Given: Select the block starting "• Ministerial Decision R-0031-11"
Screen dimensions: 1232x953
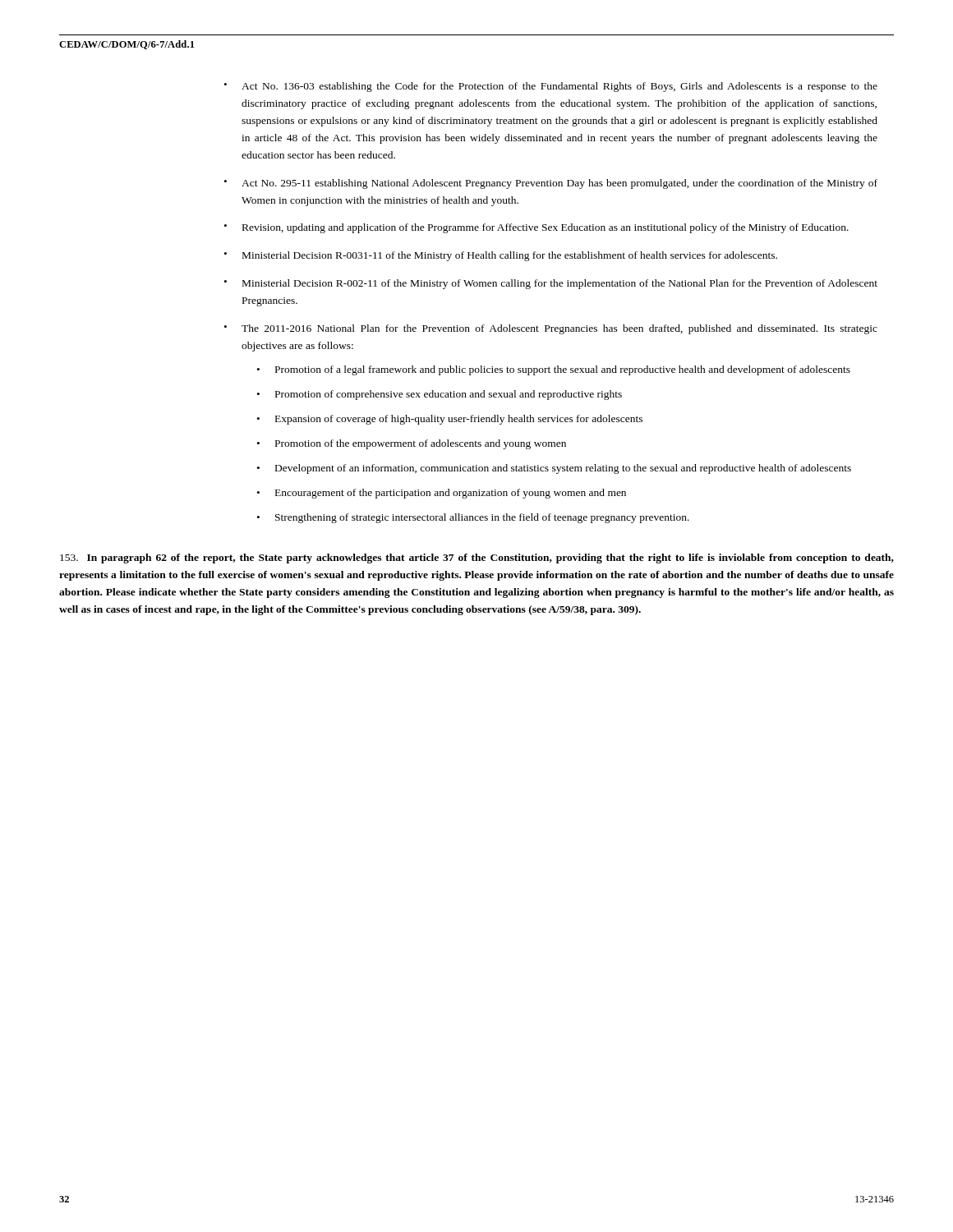Looking at the screenshot, I should pyautogui.click(x=550, y=256).
